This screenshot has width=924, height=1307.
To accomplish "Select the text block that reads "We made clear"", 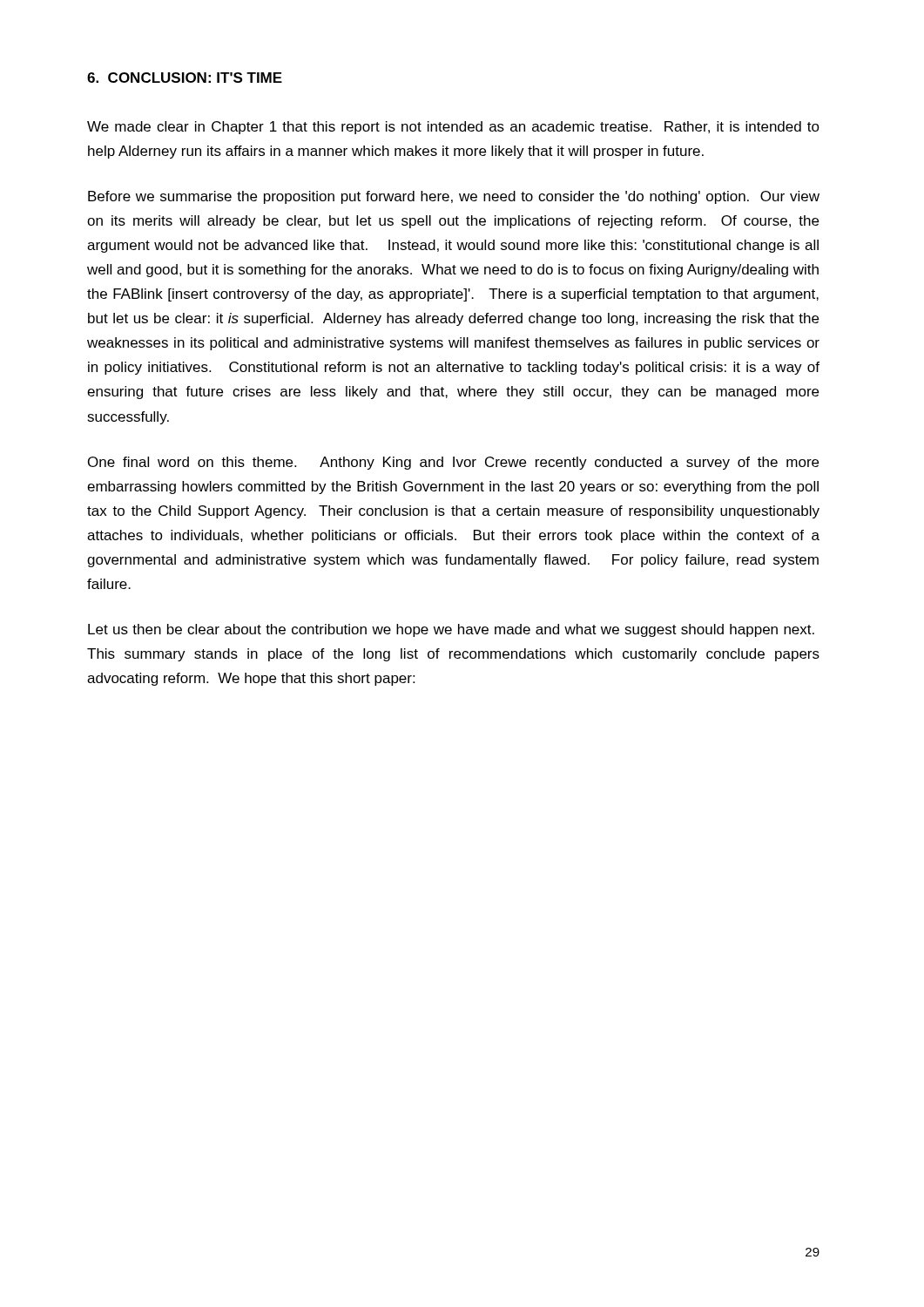I will point(453,139).
